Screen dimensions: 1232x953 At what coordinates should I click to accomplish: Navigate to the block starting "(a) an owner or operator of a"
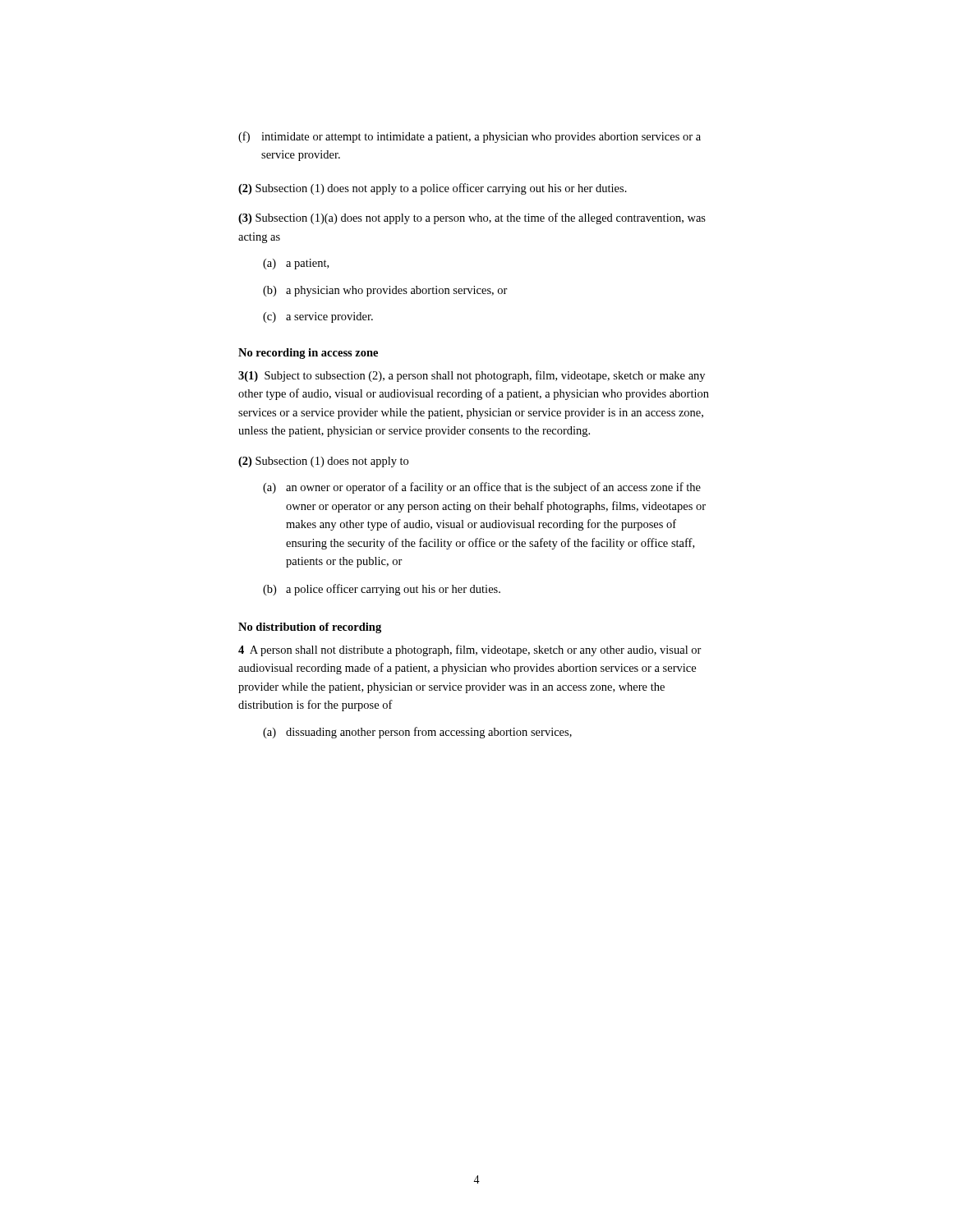[x=489, y=524]
